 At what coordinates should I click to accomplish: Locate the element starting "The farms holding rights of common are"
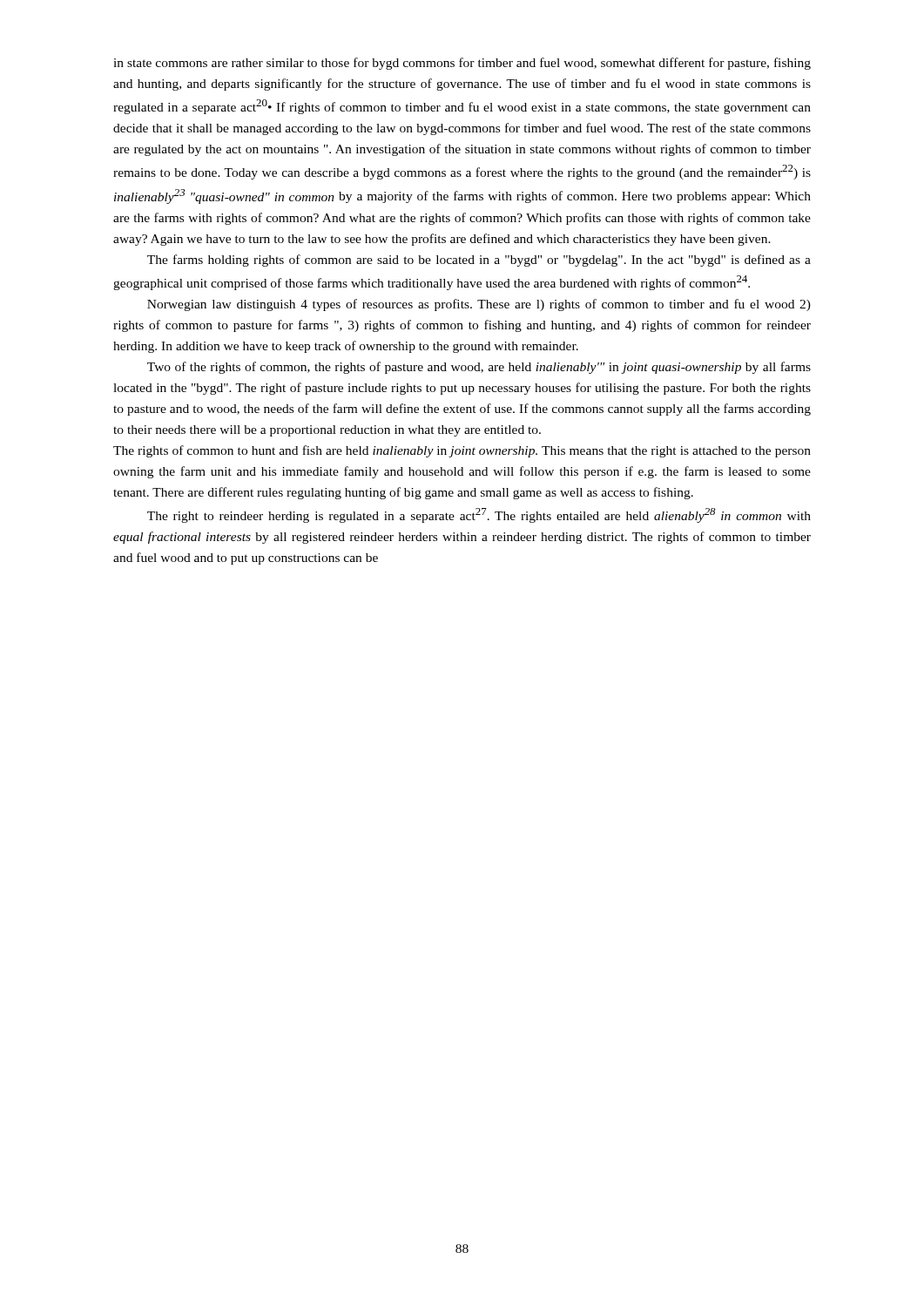tap(462, 271)
